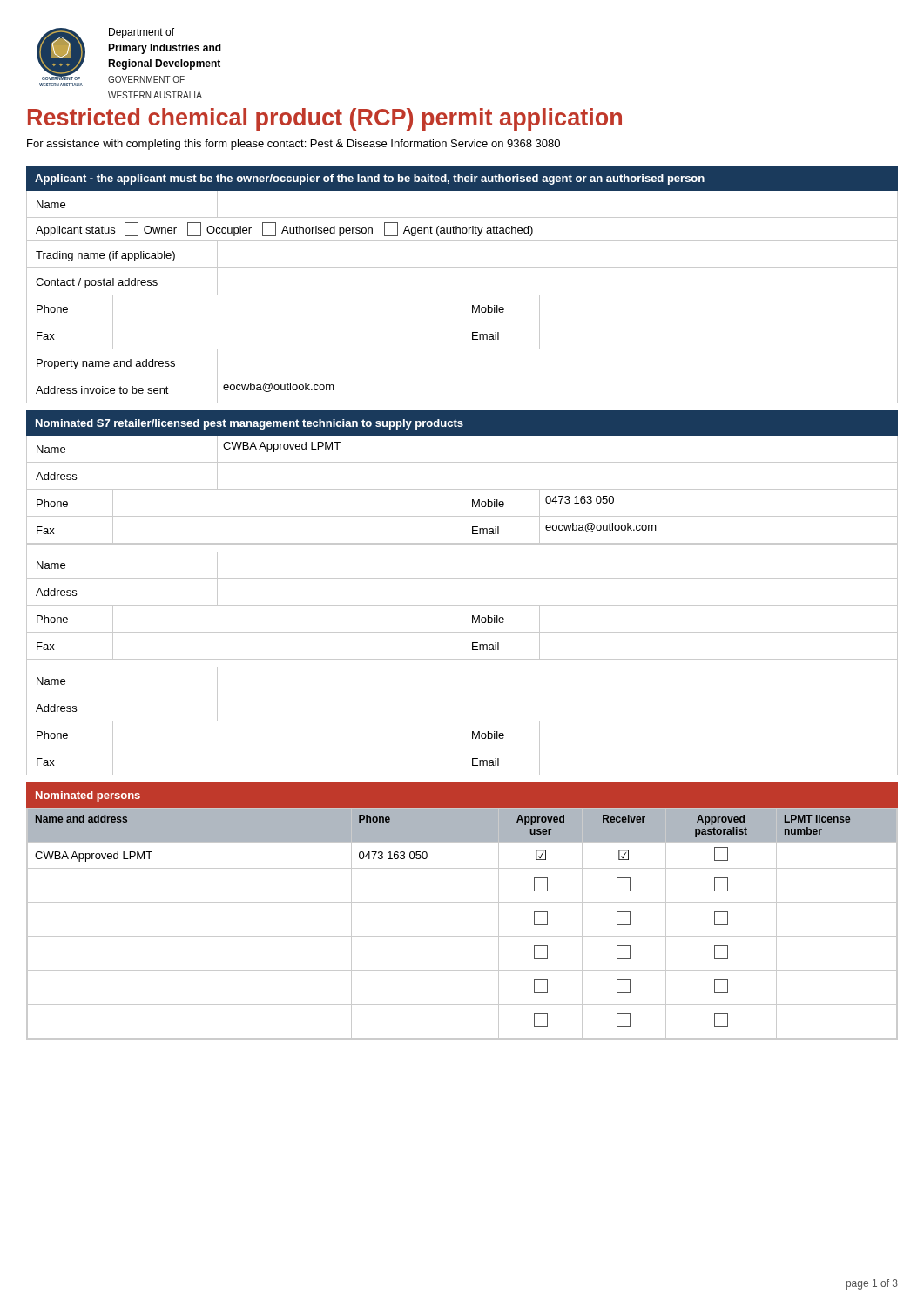
Task: Find the passage starting "Nominated persons"
Action: [88, 795]
